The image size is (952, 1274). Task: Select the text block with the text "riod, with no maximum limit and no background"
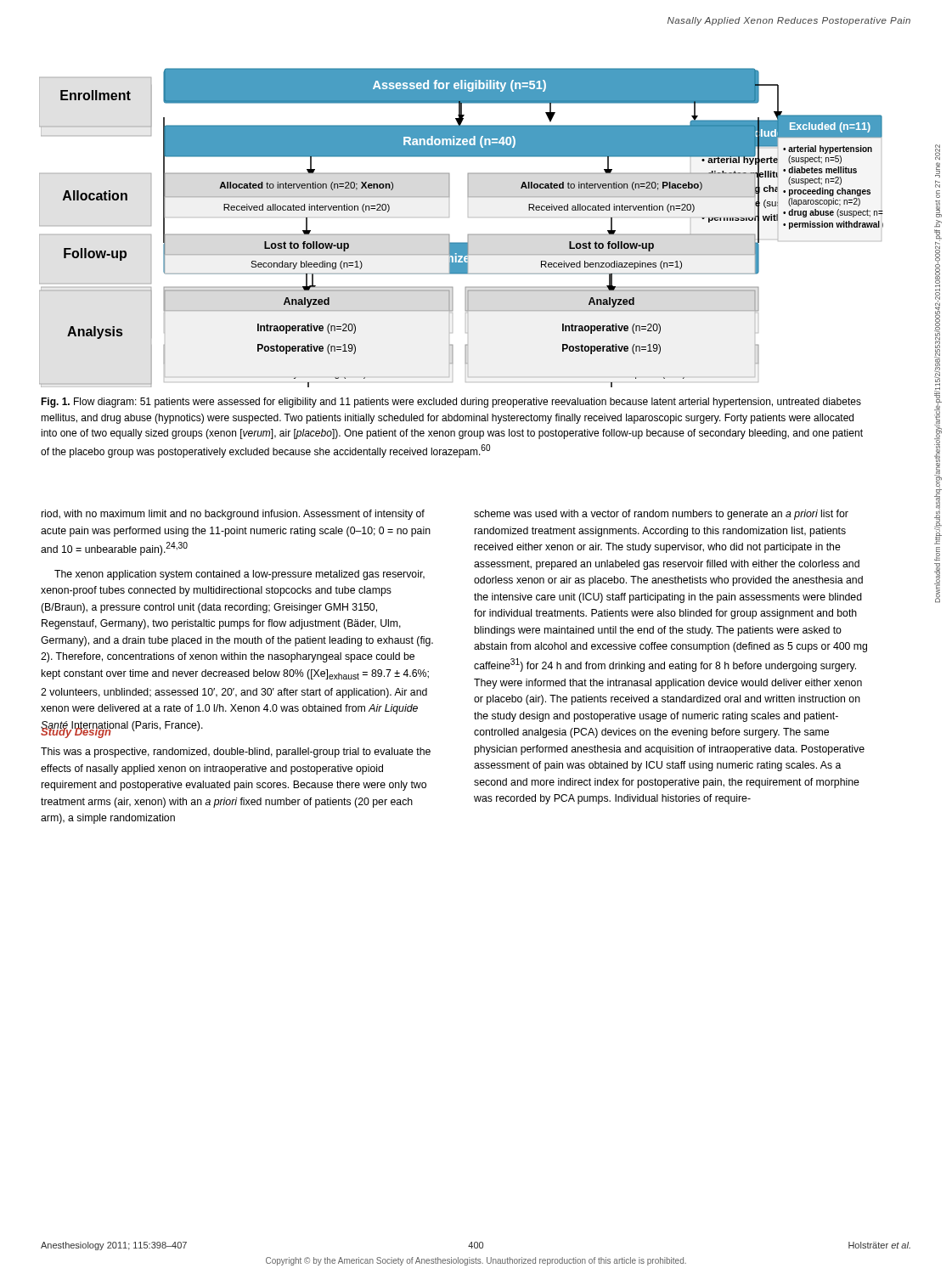[x=238, y=620]
